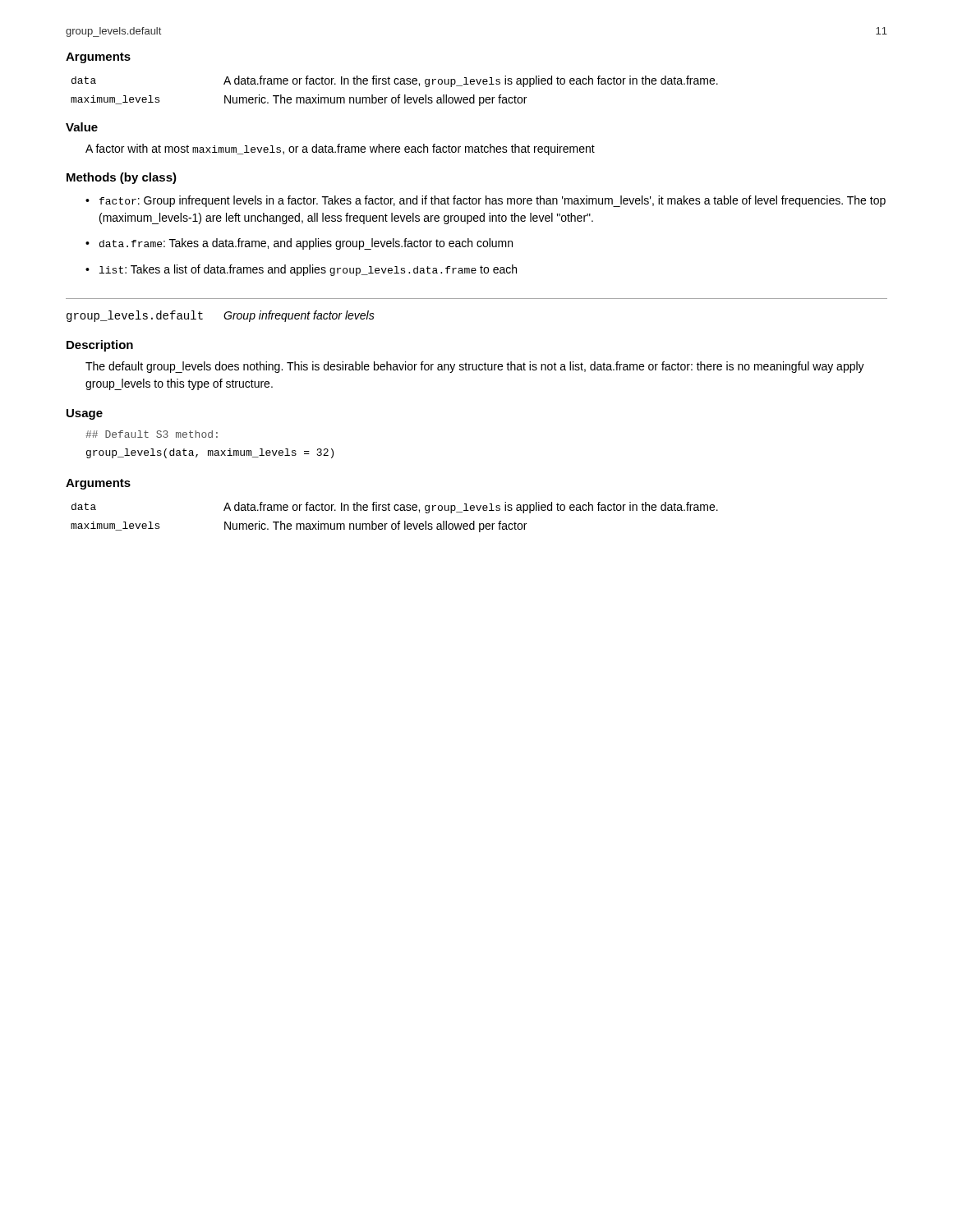Locate the text block starting "The default group_levels does"
Image resolution: width=953 pixels, height=1232 pixels.
(x=475, y=375)
